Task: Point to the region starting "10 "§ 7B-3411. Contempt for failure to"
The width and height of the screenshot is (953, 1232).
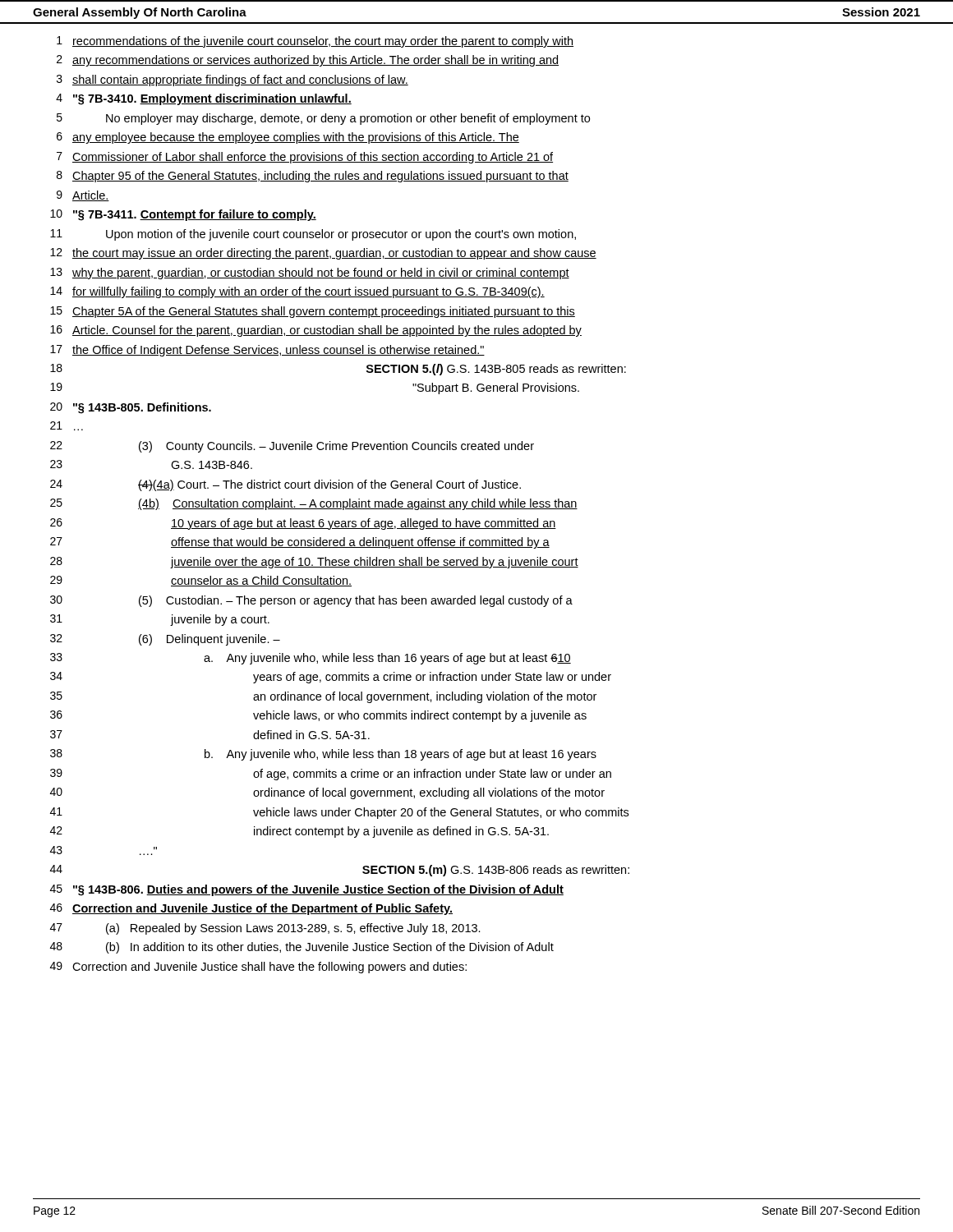Action: (x=183, y=215)
